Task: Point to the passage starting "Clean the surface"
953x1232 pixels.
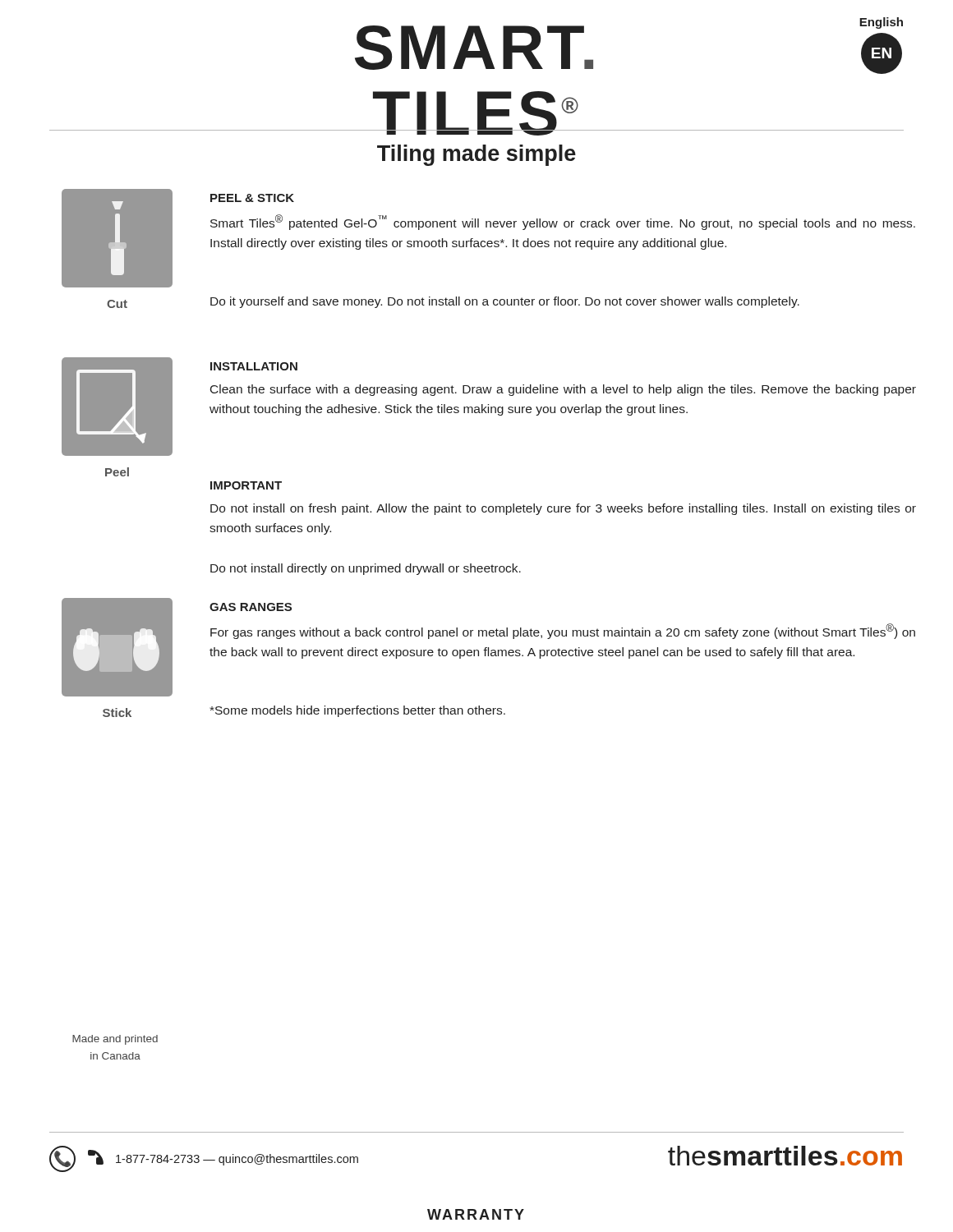Action: tap(563, 399)
